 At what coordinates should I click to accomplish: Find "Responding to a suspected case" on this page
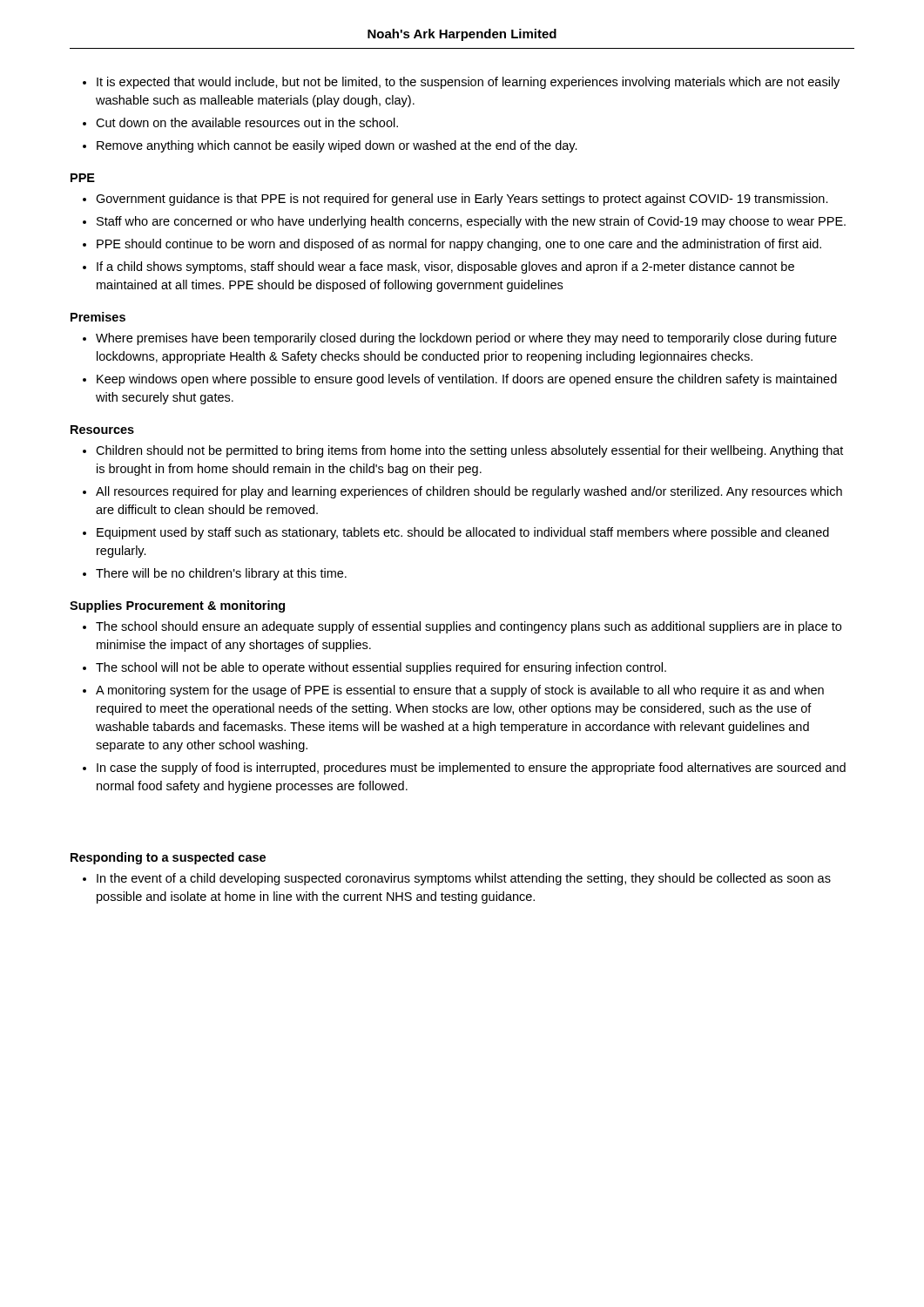168,858
